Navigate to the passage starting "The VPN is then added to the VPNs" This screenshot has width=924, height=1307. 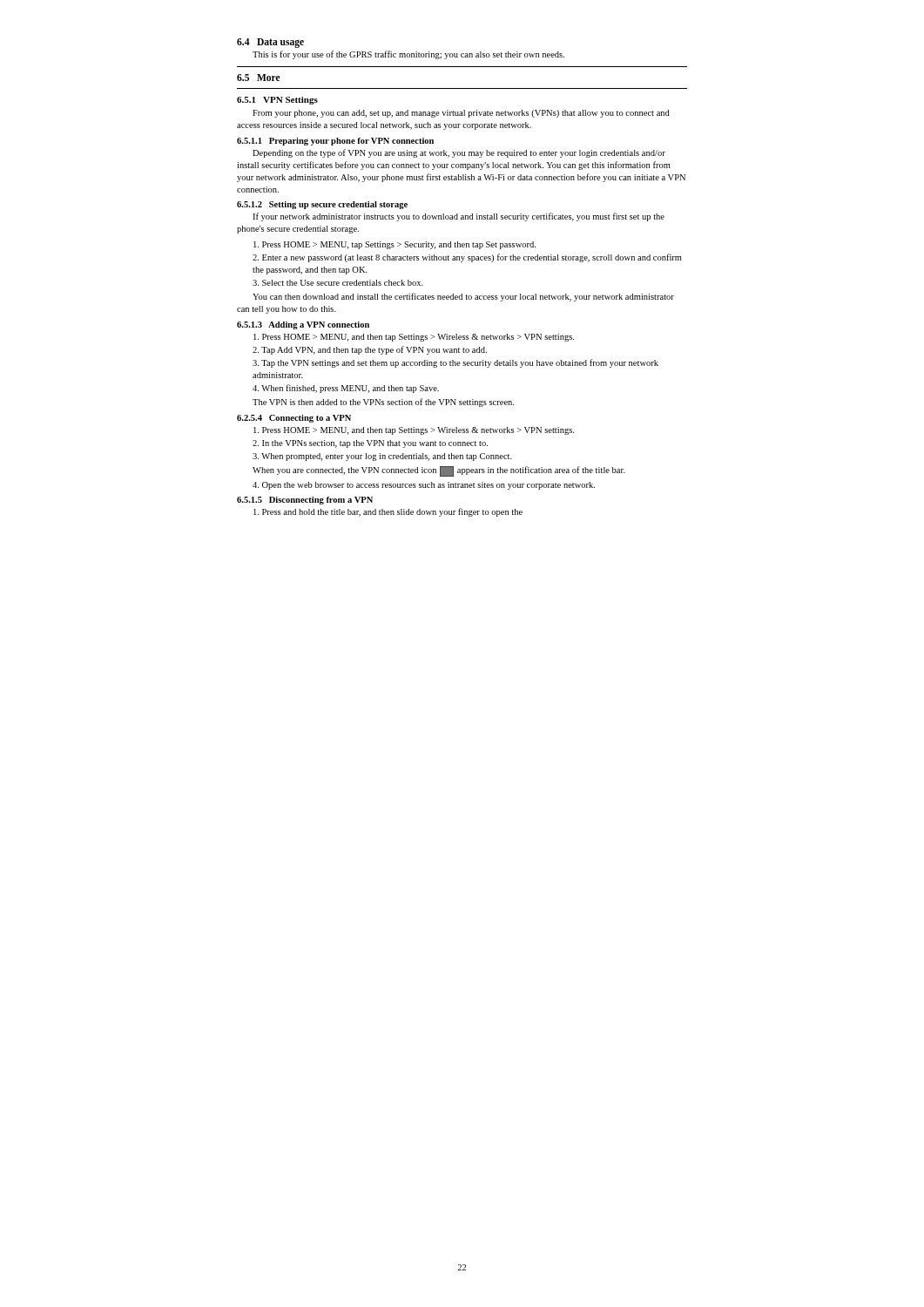click(x=462, y=403)
